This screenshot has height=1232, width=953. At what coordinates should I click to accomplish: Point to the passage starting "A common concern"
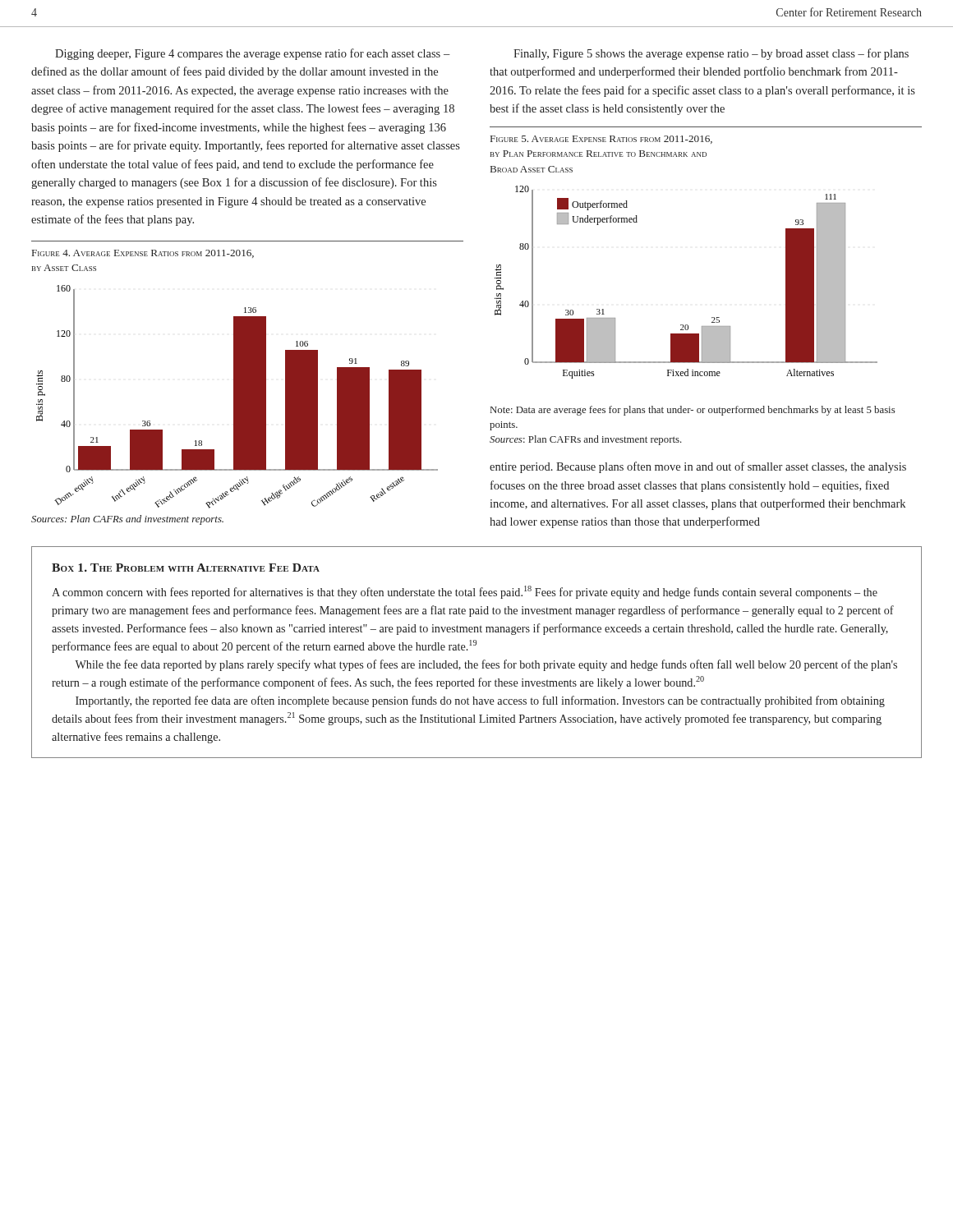click(476, 664)
